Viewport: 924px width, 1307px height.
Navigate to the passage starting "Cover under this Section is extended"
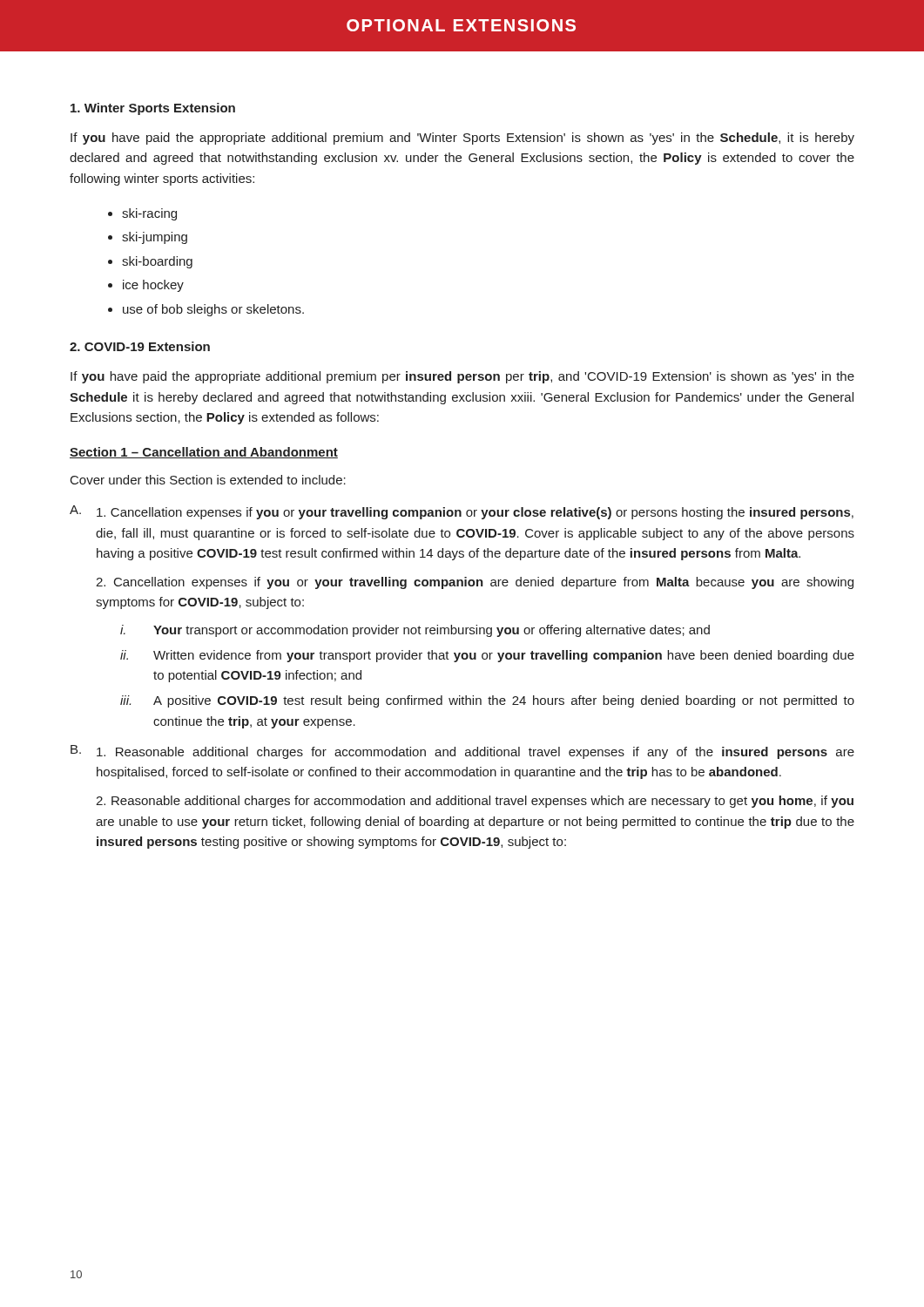coord(208,480)
